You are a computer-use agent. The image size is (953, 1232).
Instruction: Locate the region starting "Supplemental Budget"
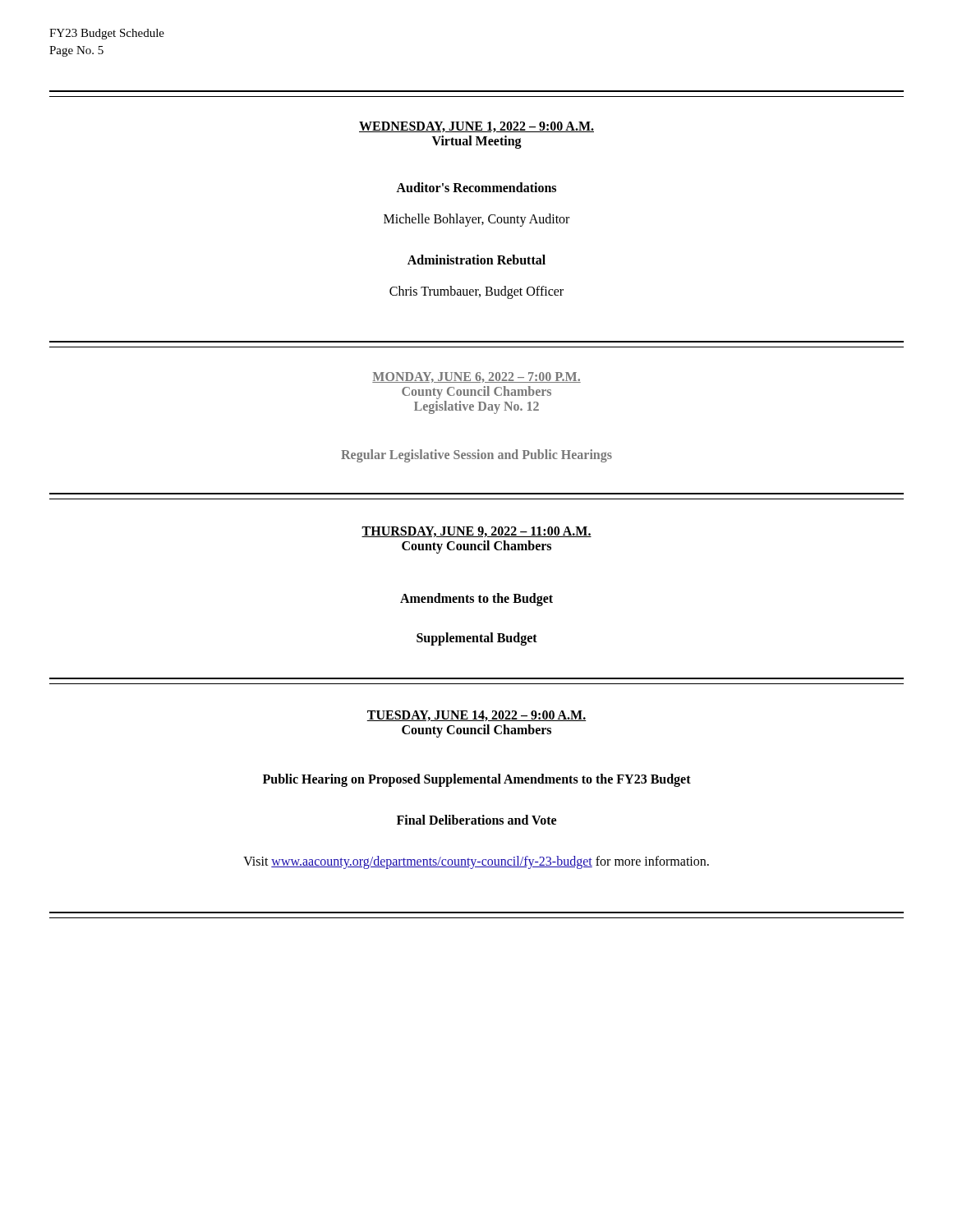[476, 638]
